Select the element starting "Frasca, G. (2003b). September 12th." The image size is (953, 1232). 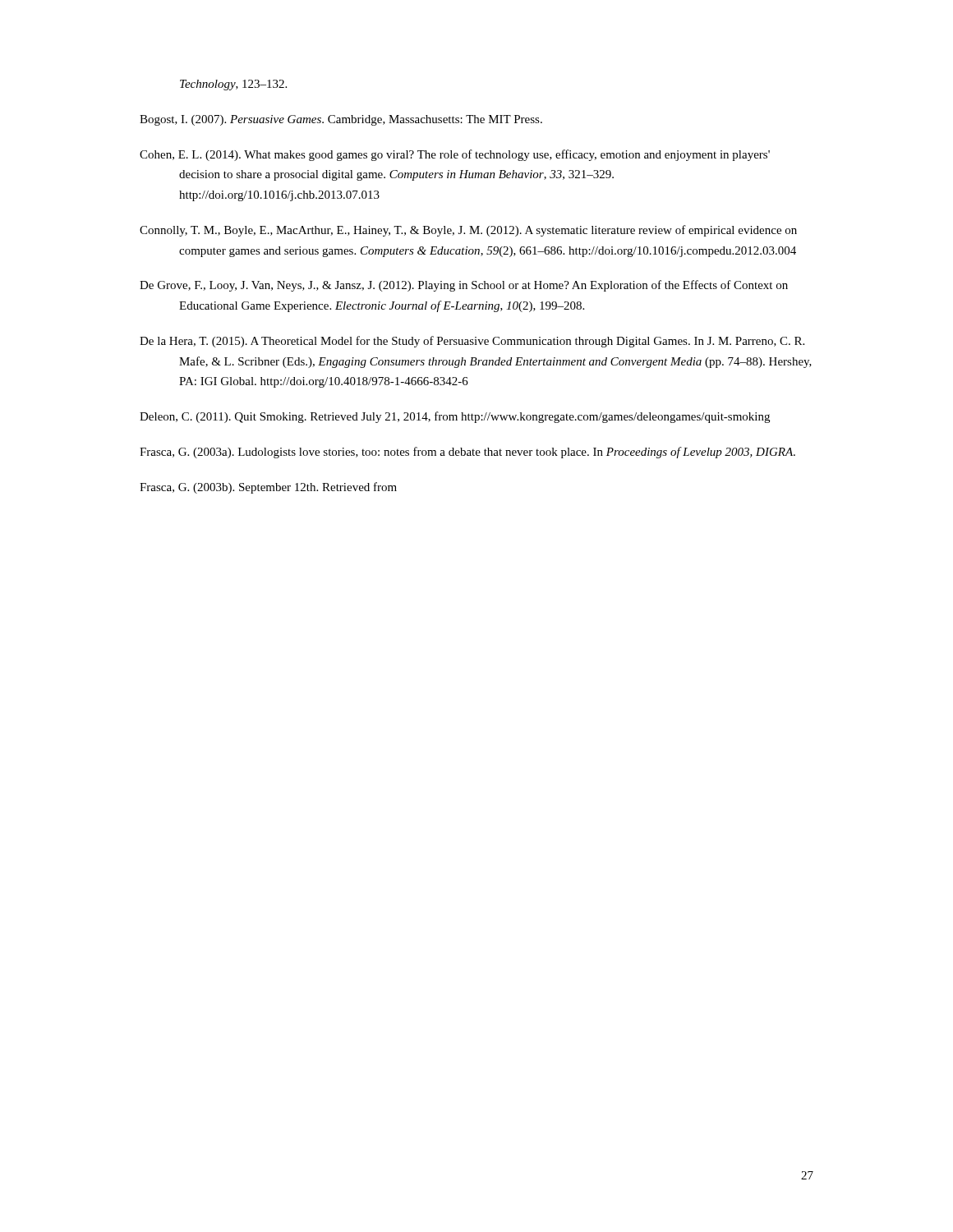coord(268,487)
